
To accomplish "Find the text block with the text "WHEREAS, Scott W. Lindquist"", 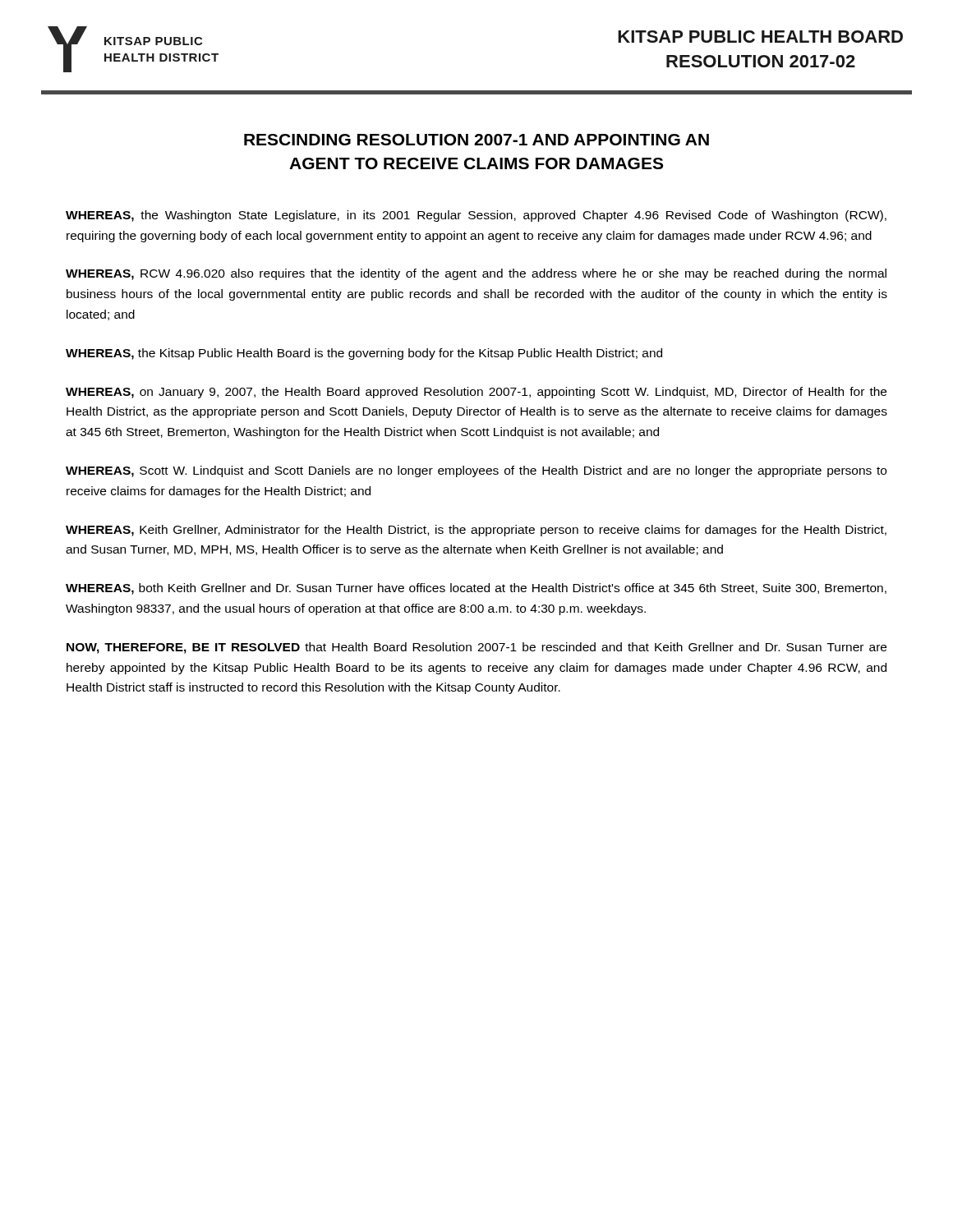I will coord(476,480).
